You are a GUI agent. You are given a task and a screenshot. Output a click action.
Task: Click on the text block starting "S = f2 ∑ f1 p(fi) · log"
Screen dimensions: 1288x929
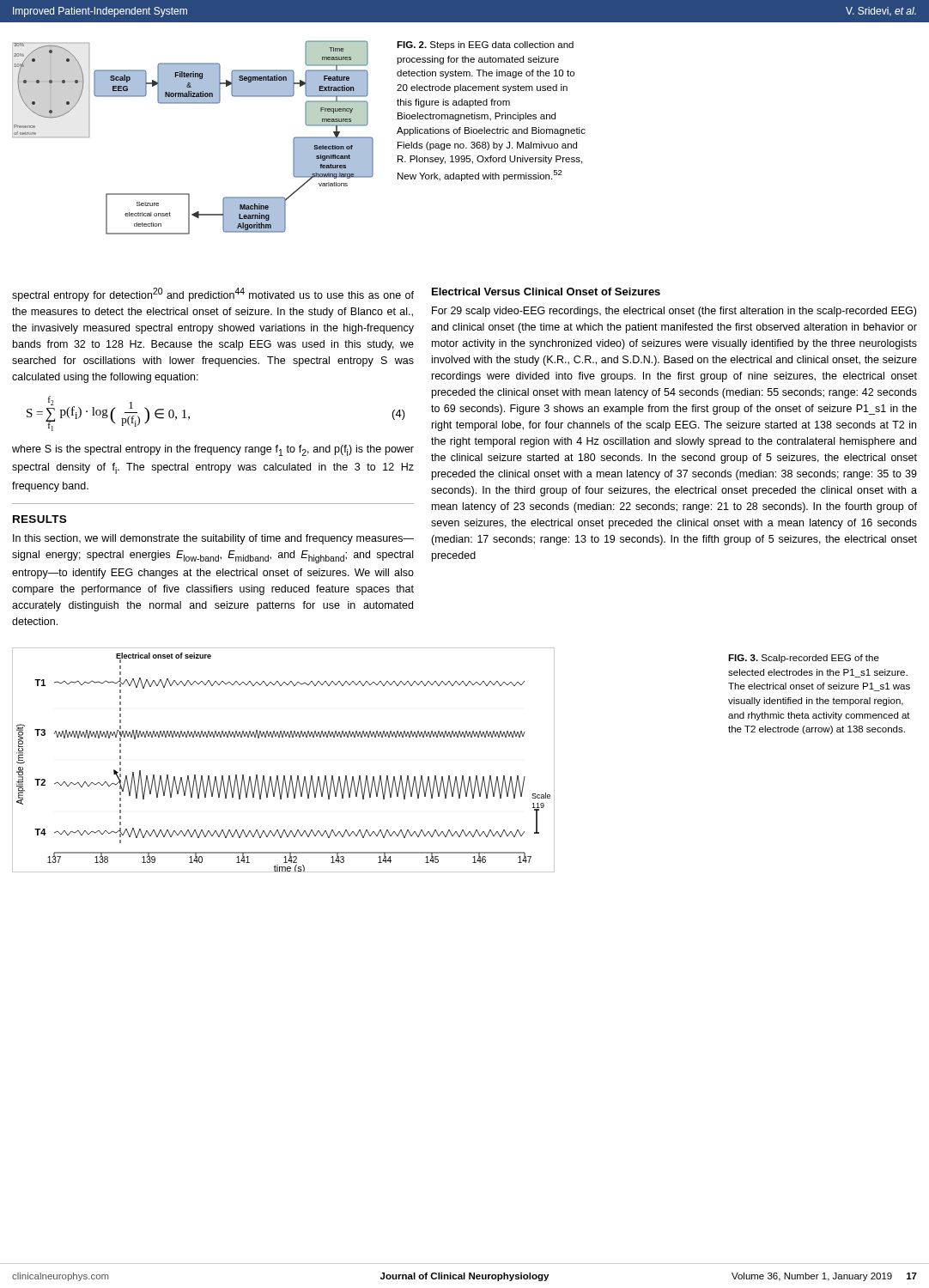tap(112, 413)
